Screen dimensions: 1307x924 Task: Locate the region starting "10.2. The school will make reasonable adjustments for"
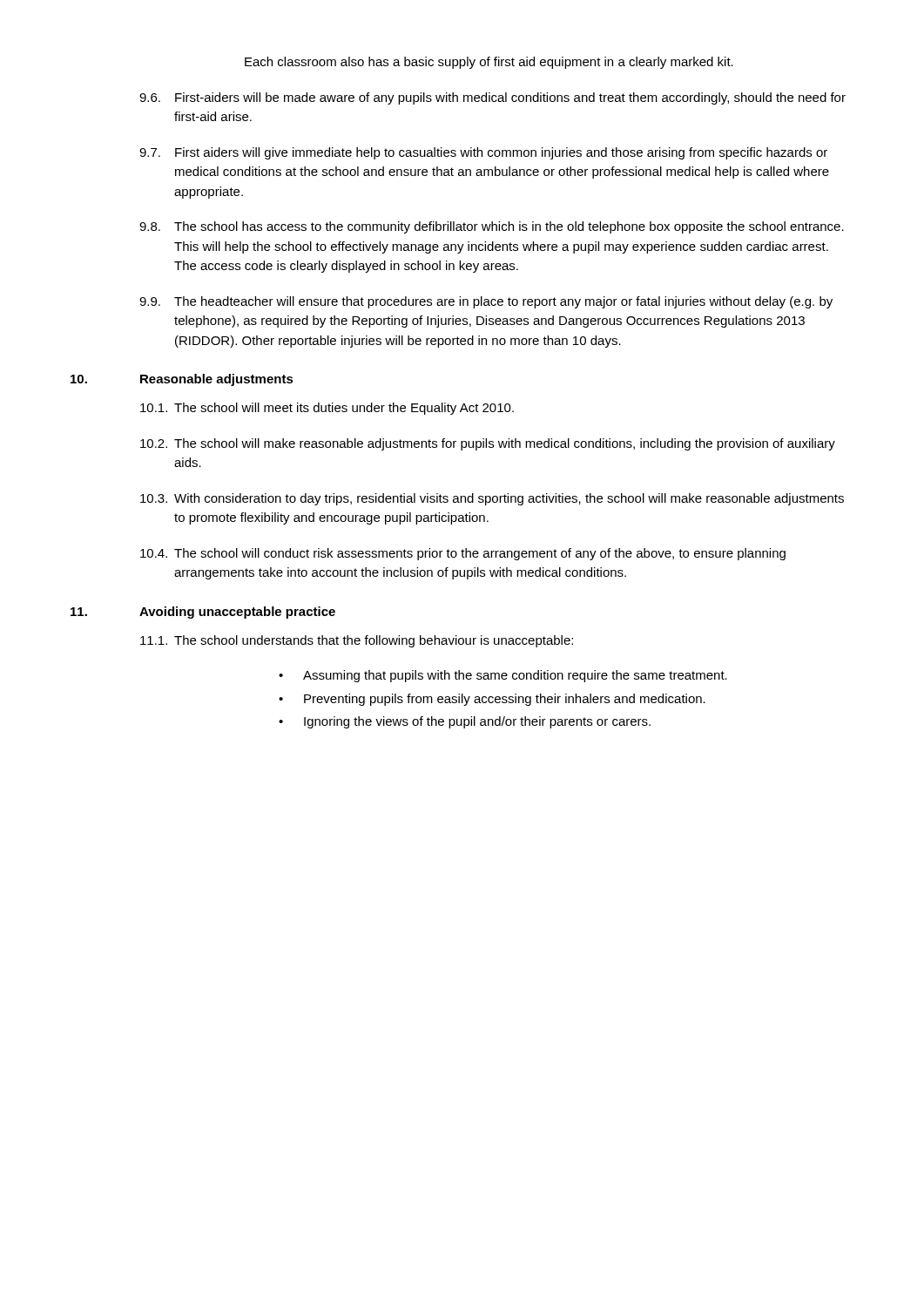click(462, 453)
